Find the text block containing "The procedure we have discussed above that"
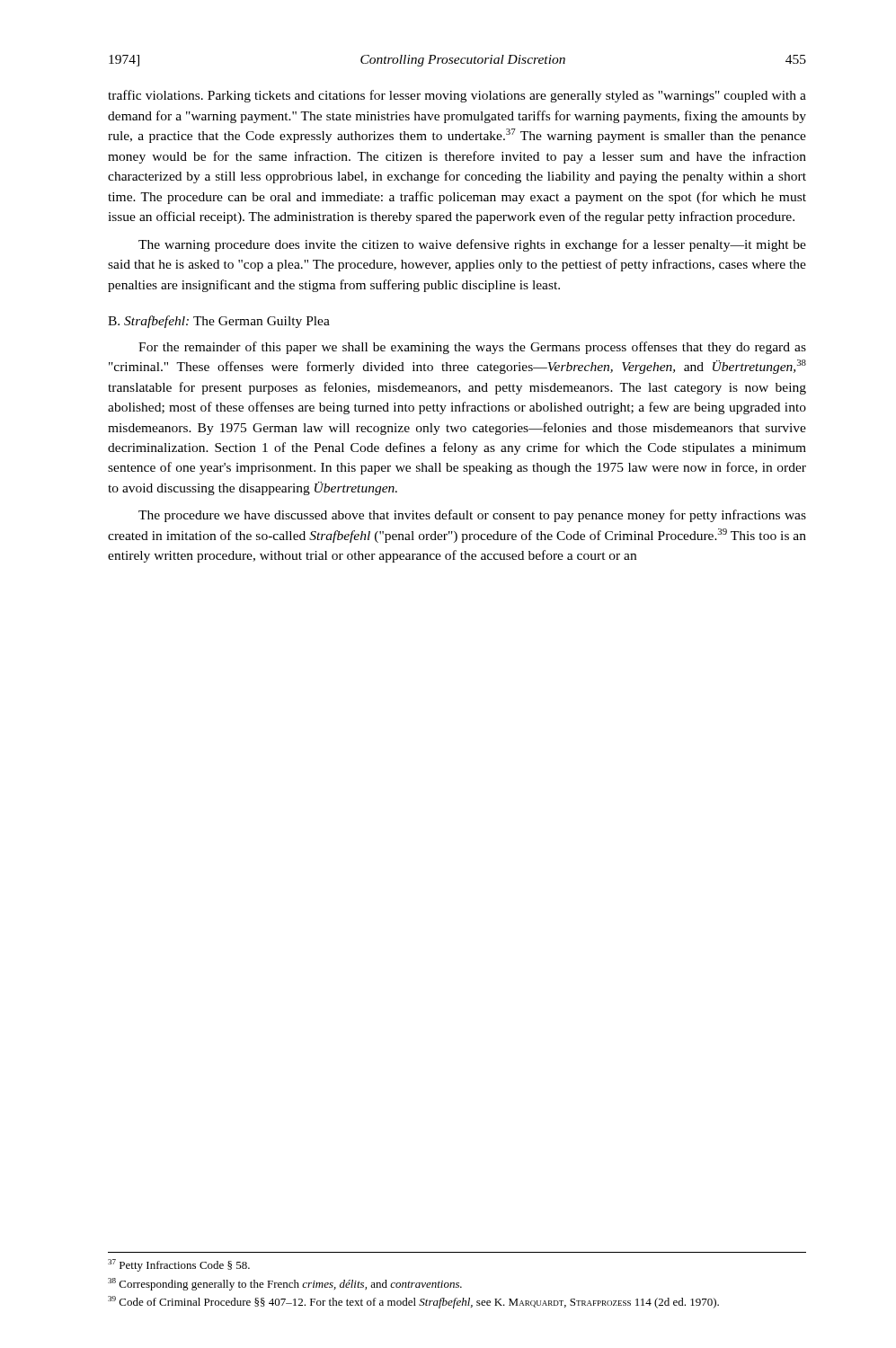 [x=457, y=535]
